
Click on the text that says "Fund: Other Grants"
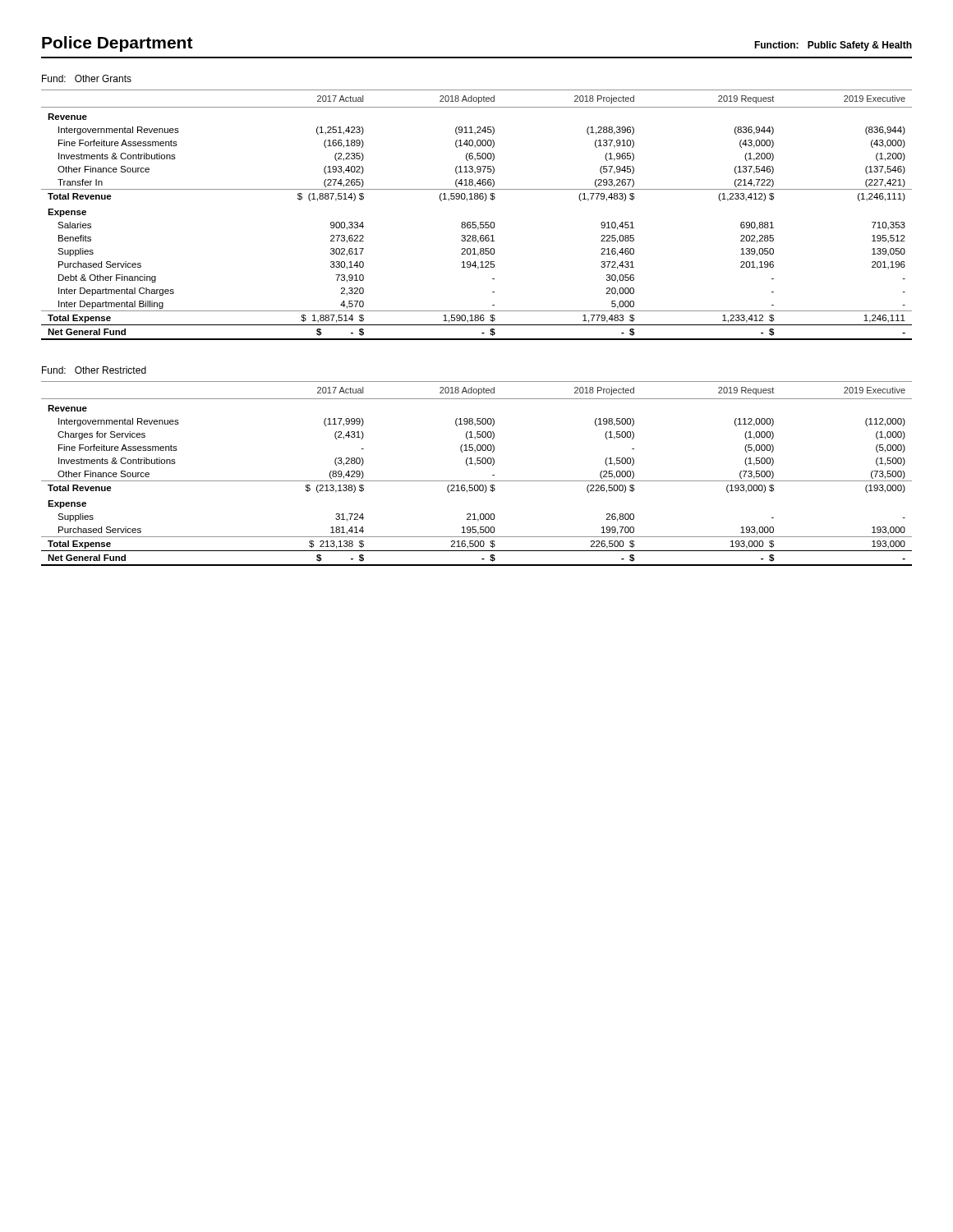(x=86, y=79)
